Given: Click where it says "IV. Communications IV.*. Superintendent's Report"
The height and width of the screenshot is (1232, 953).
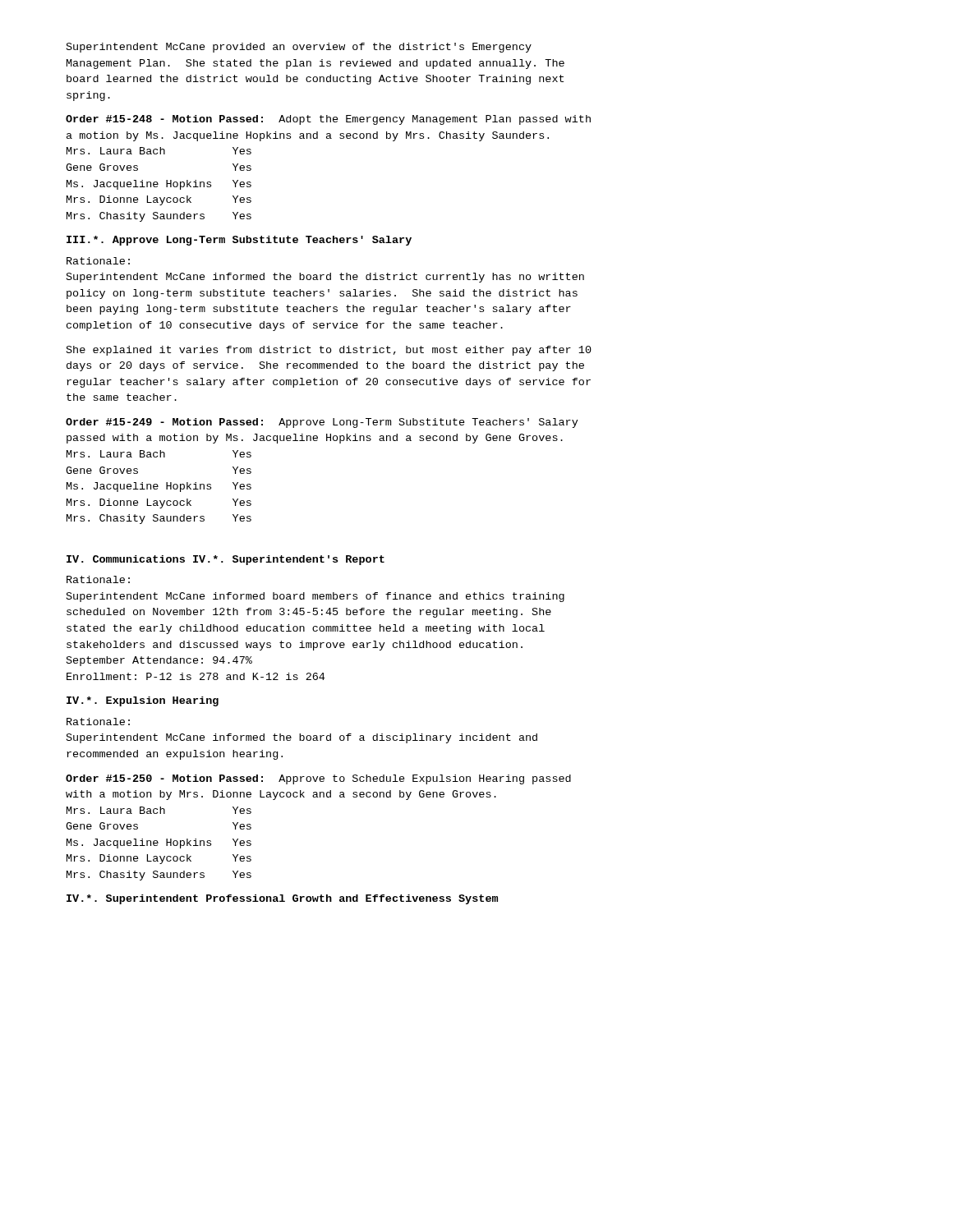Looking at the screenshot, I should pyautogui.click(x=225, y=560).
